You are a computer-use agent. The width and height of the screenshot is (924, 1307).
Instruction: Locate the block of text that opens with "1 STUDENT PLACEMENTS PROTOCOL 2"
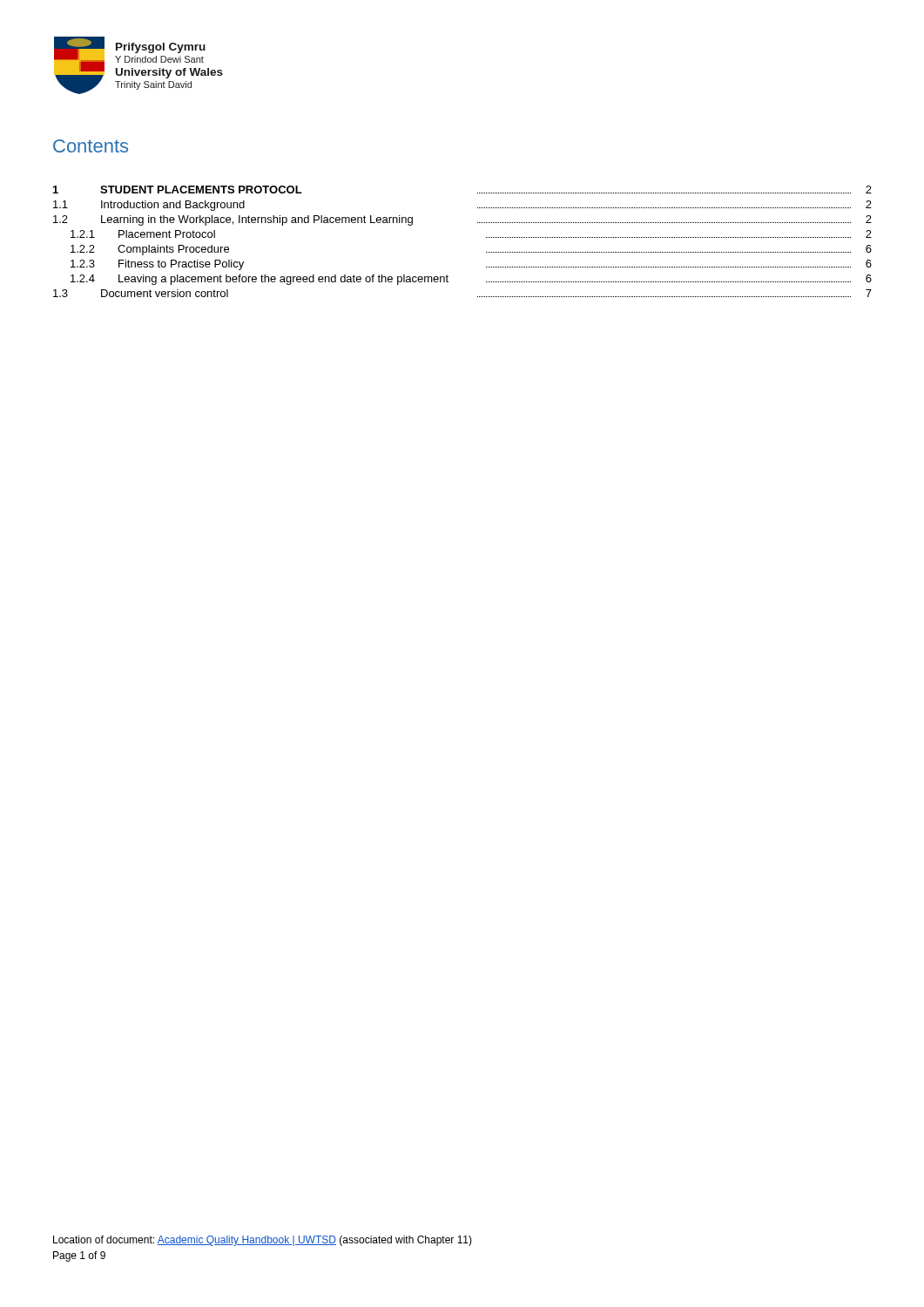55,190
